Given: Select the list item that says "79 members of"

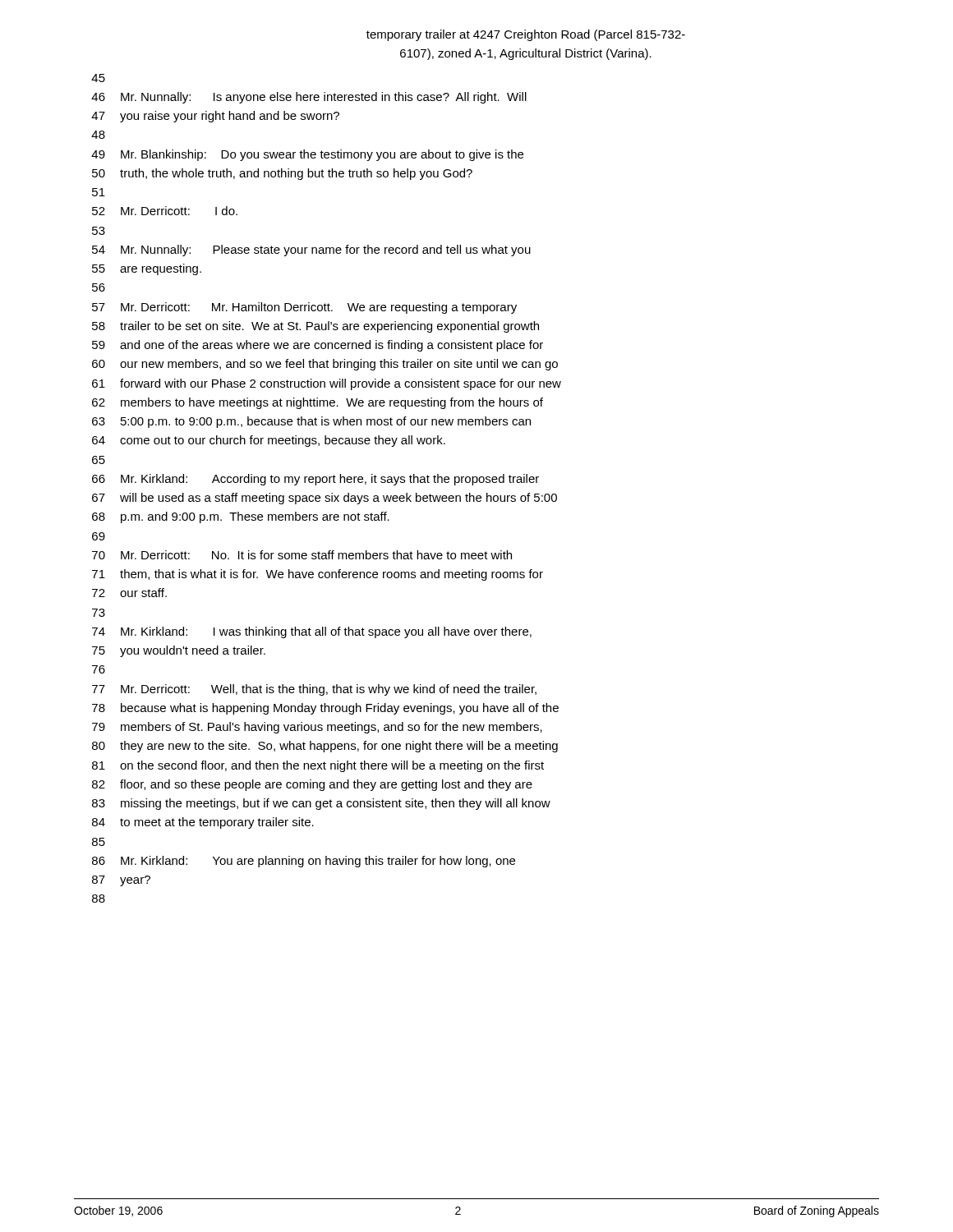Looking at the screenshot, I should click(x=476, y=727).
